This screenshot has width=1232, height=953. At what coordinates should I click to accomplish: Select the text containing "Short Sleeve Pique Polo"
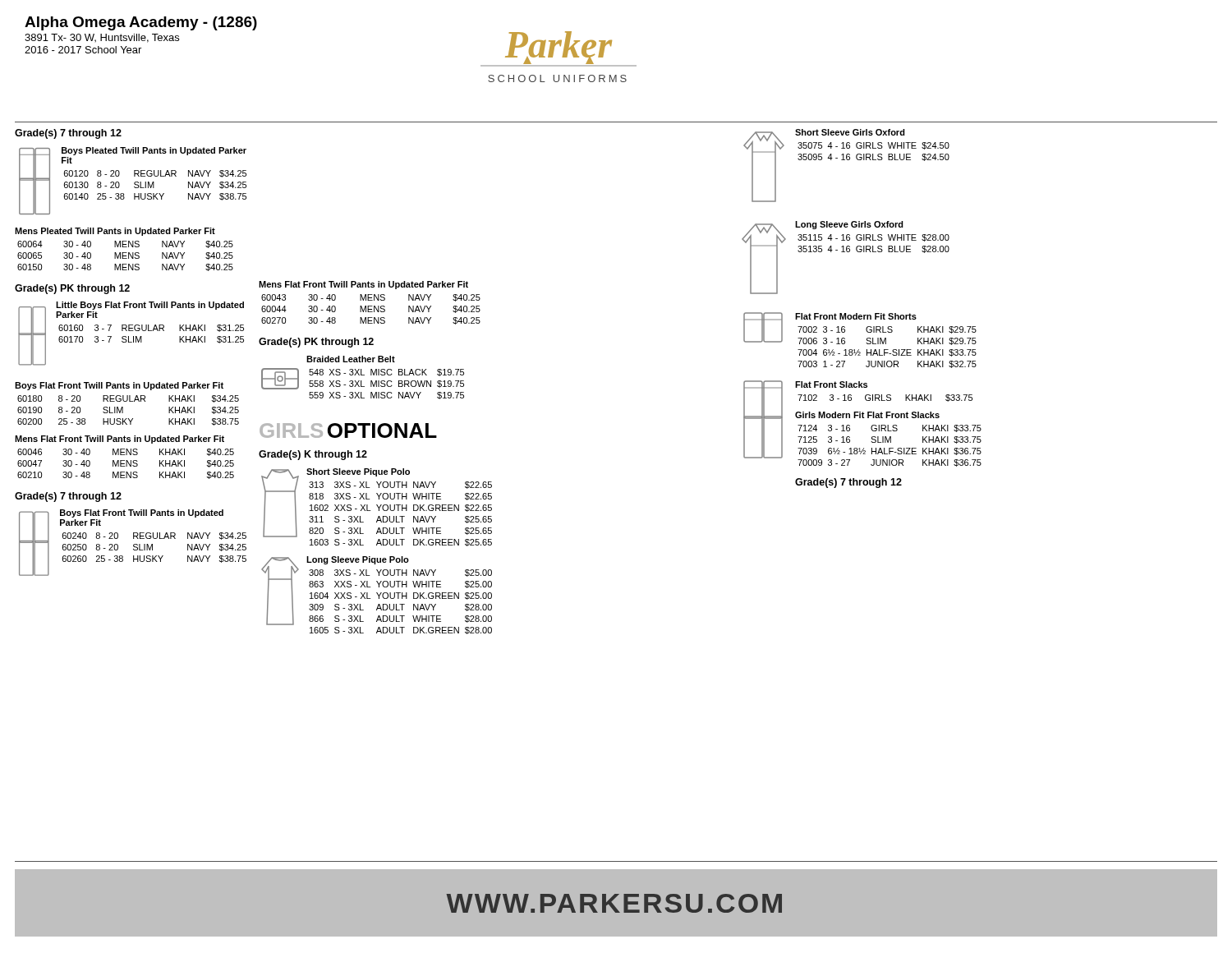coord(358,472)
